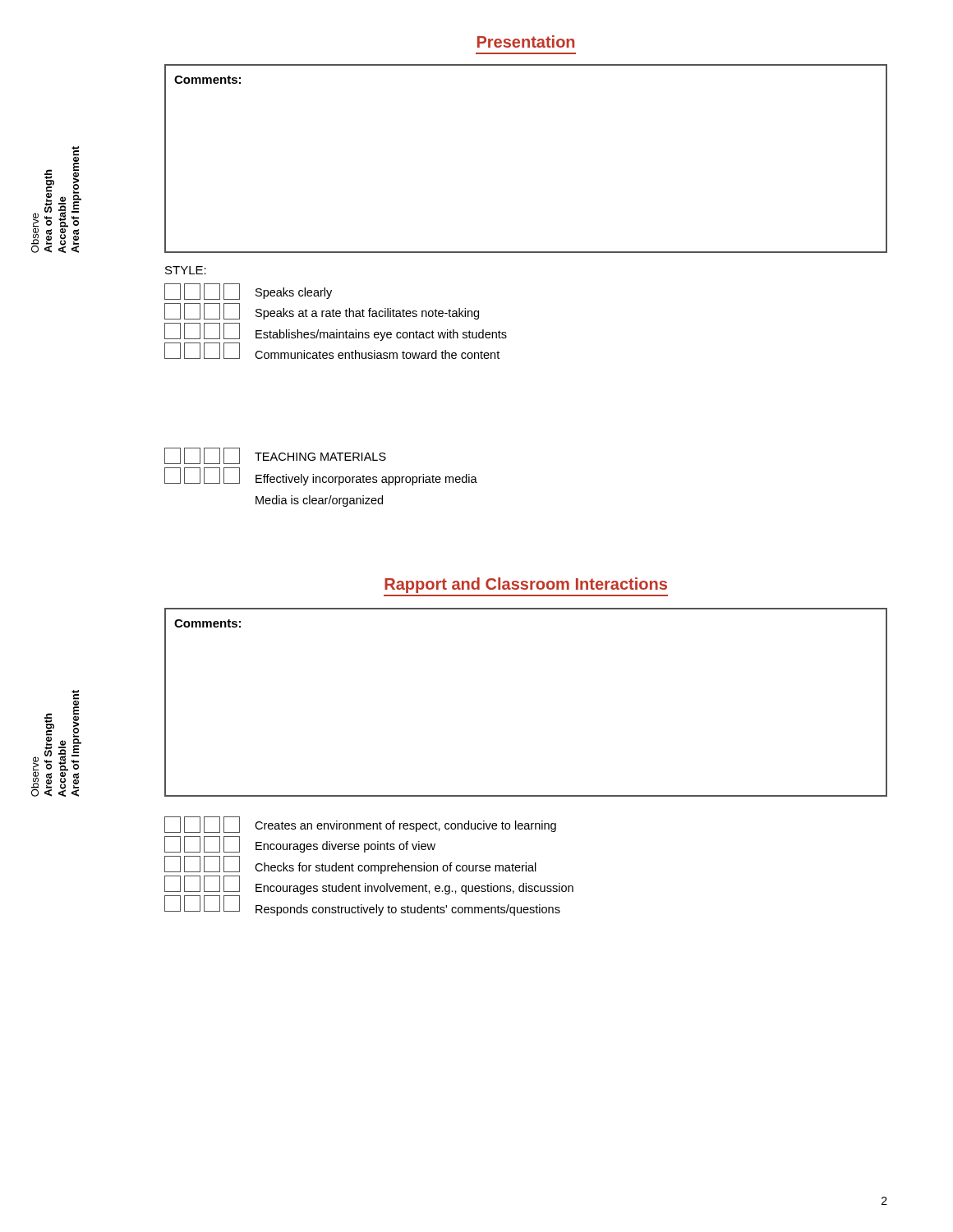
Task: Find the text block with the text "Creates an environment of respect, conducive to learning"
Action: point(369,868)
